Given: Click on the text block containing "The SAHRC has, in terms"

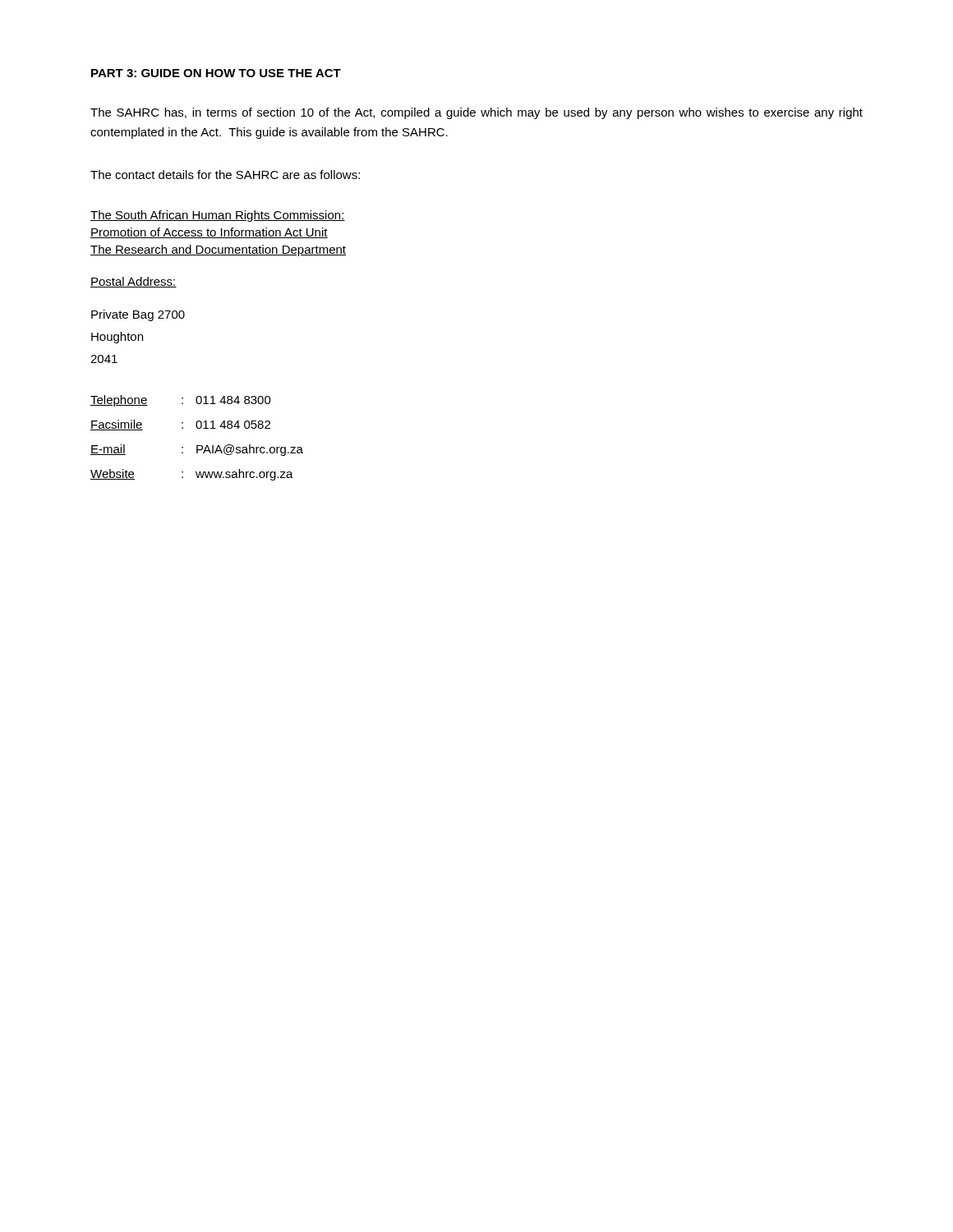Looking at the screenshot, I should [x=476, y=122].
